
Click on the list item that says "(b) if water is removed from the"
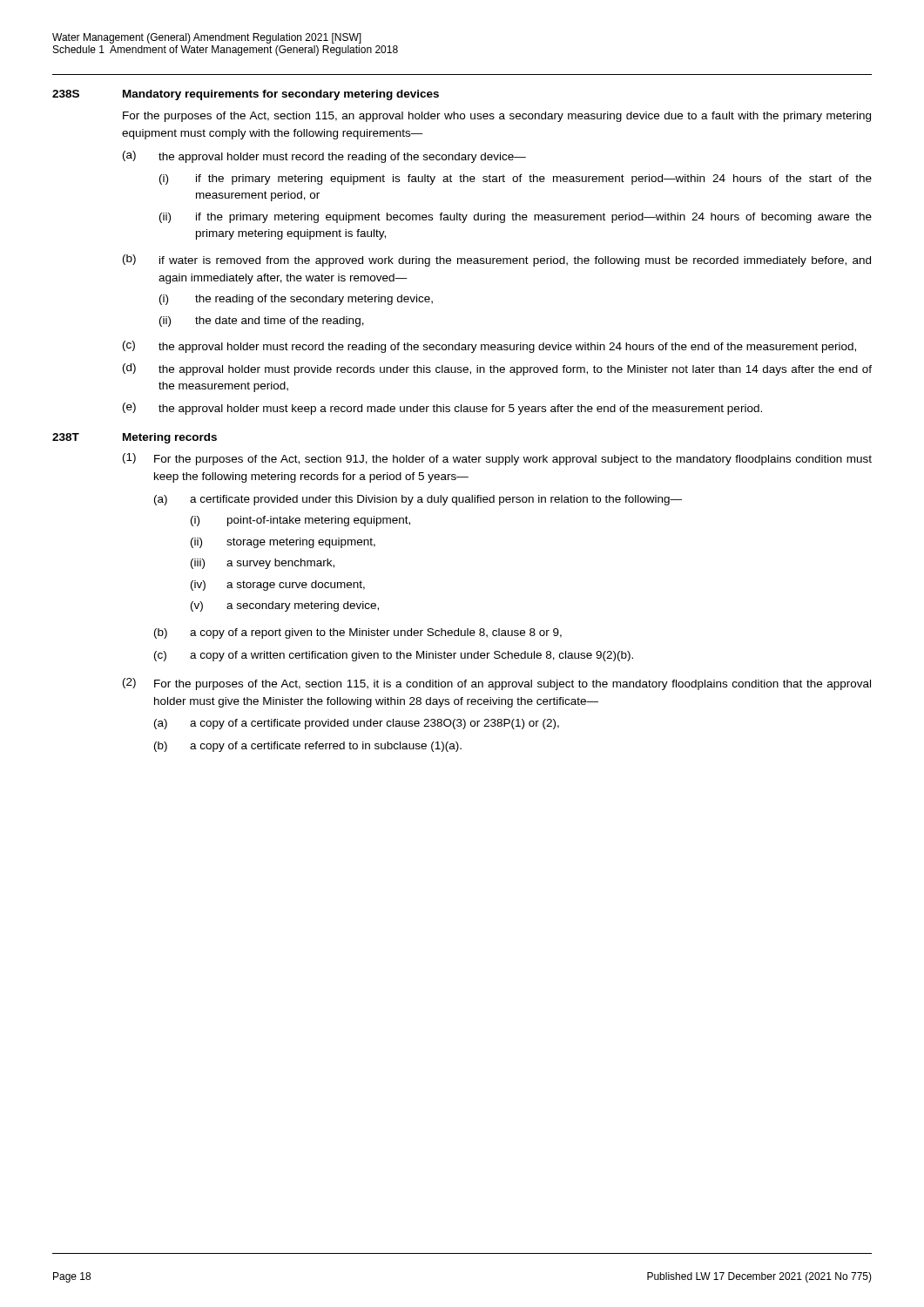point(497,261)
